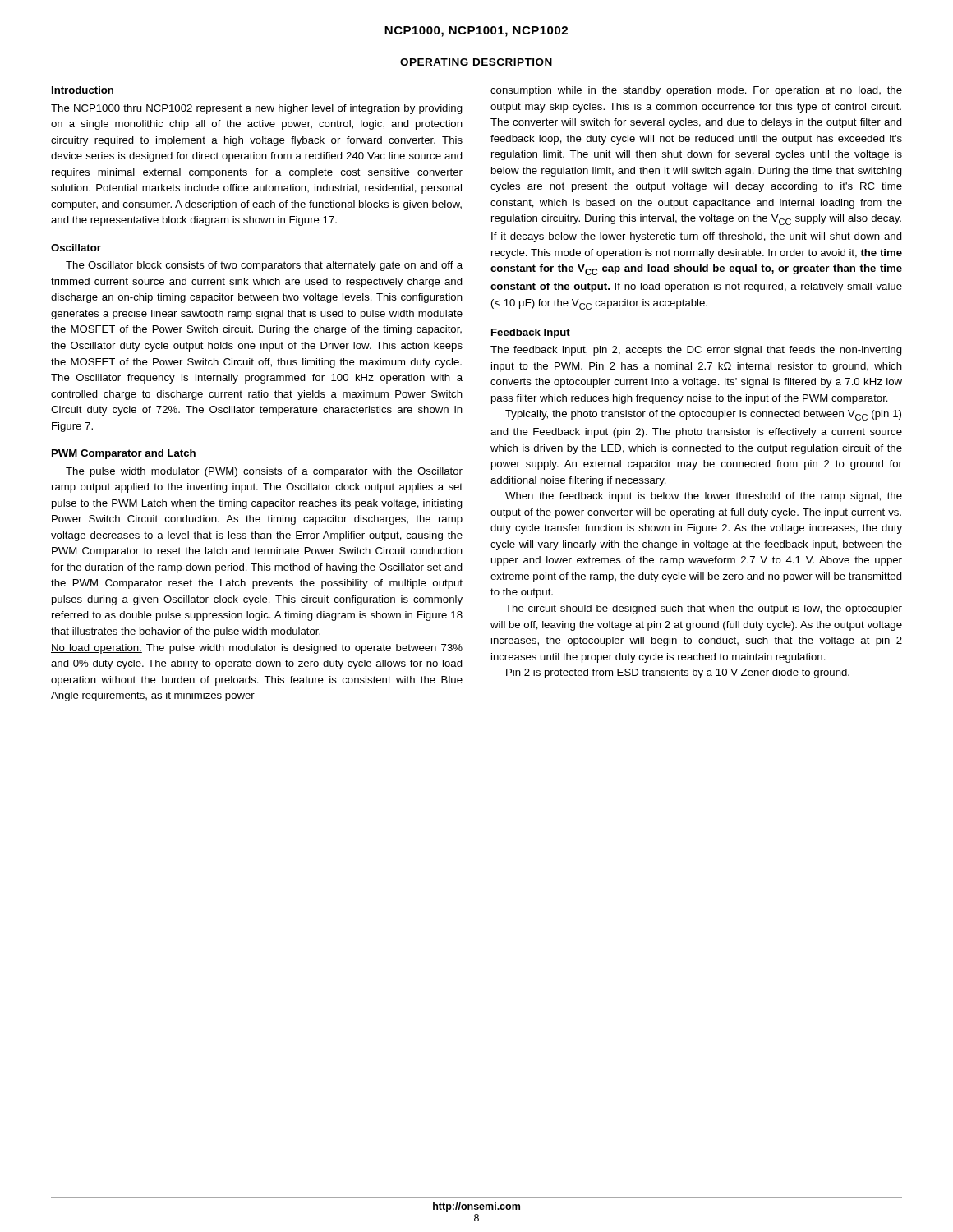This screenshot has width=953, height=1232.
Task: Click on the text block starting "The NCP1000 thru NCP1002"
Action: [257, 164]
